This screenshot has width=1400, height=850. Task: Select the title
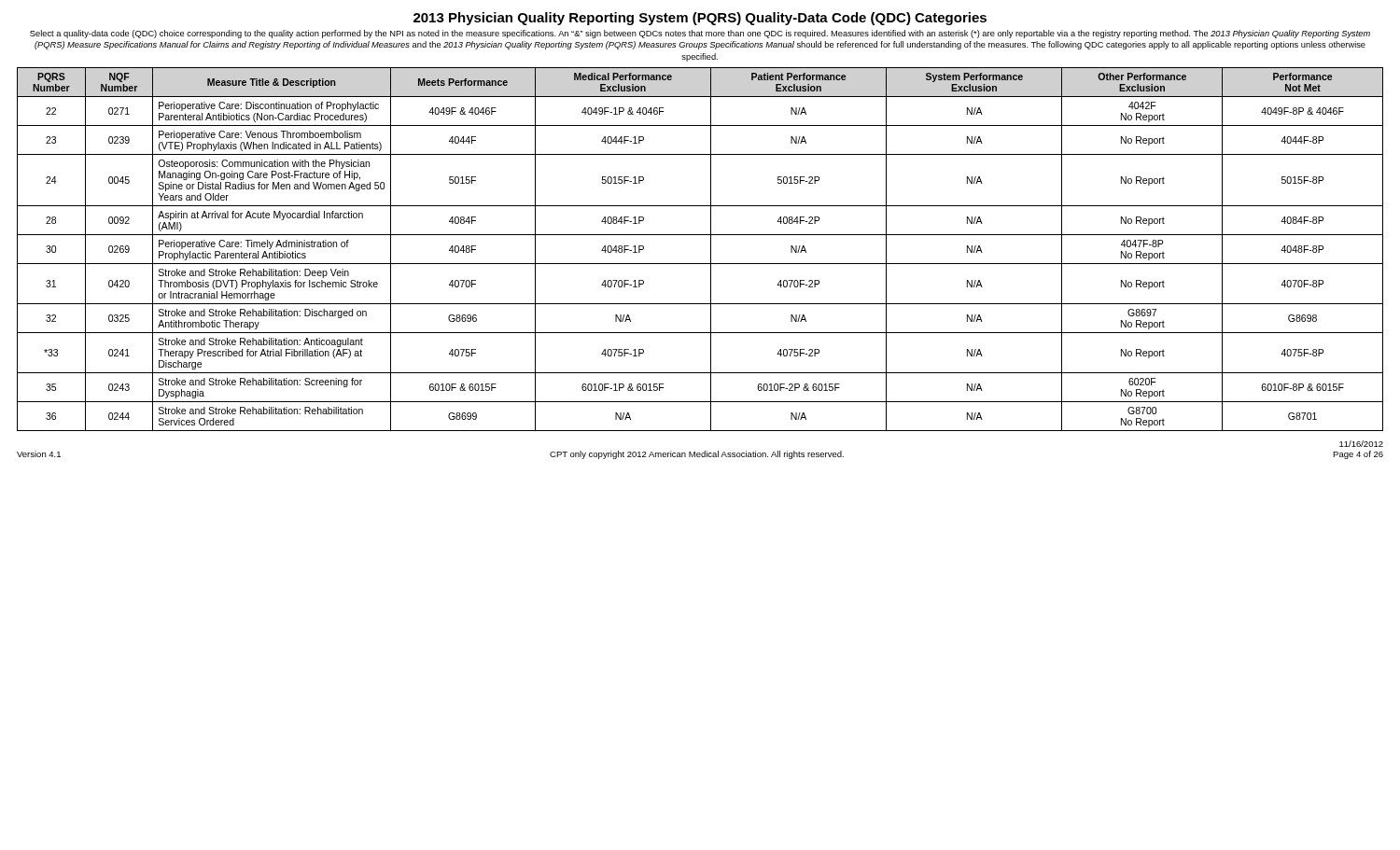point(700,17)
